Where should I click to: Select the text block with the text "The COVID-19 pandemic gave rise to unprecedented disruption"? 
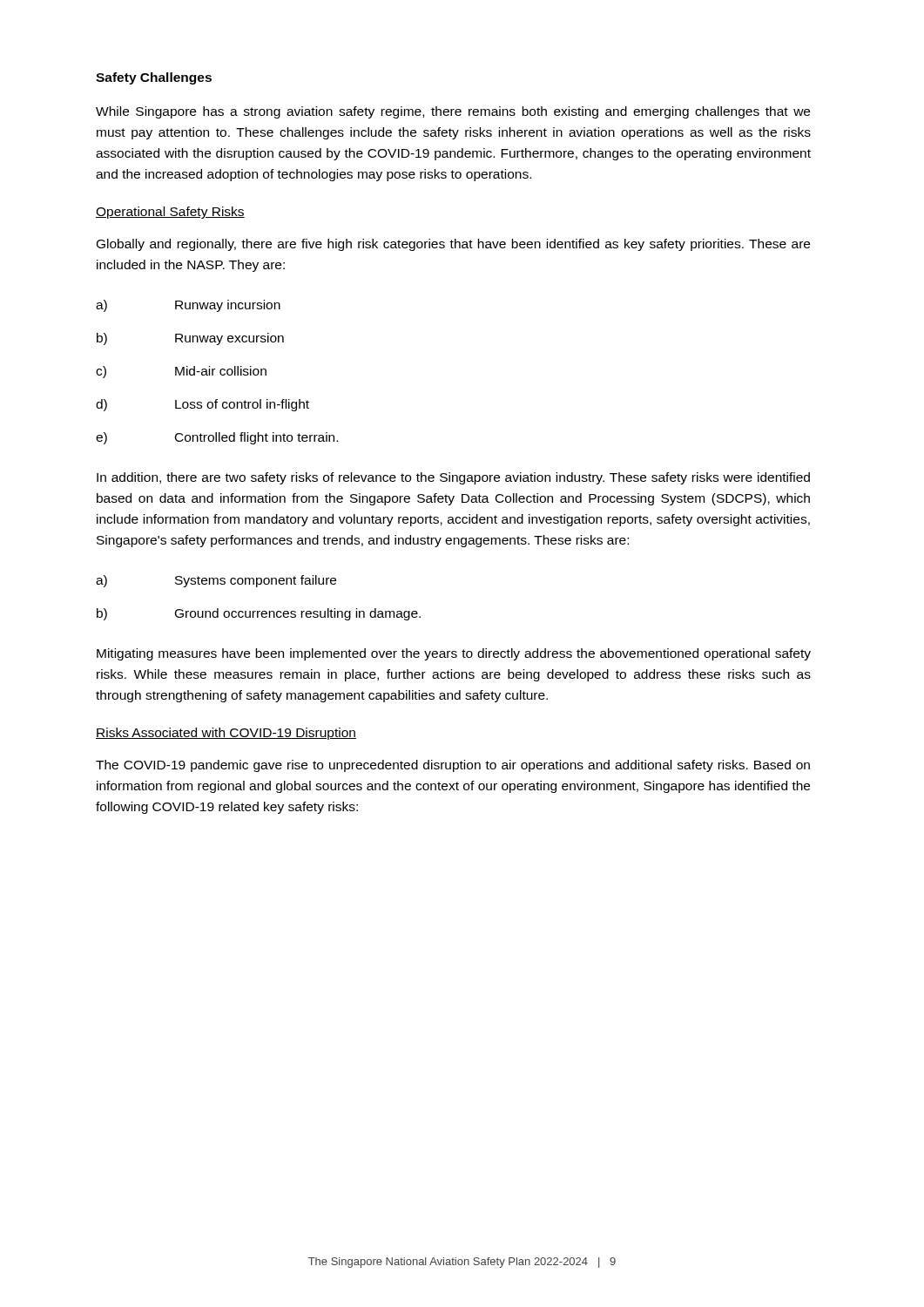pos(453,786)
